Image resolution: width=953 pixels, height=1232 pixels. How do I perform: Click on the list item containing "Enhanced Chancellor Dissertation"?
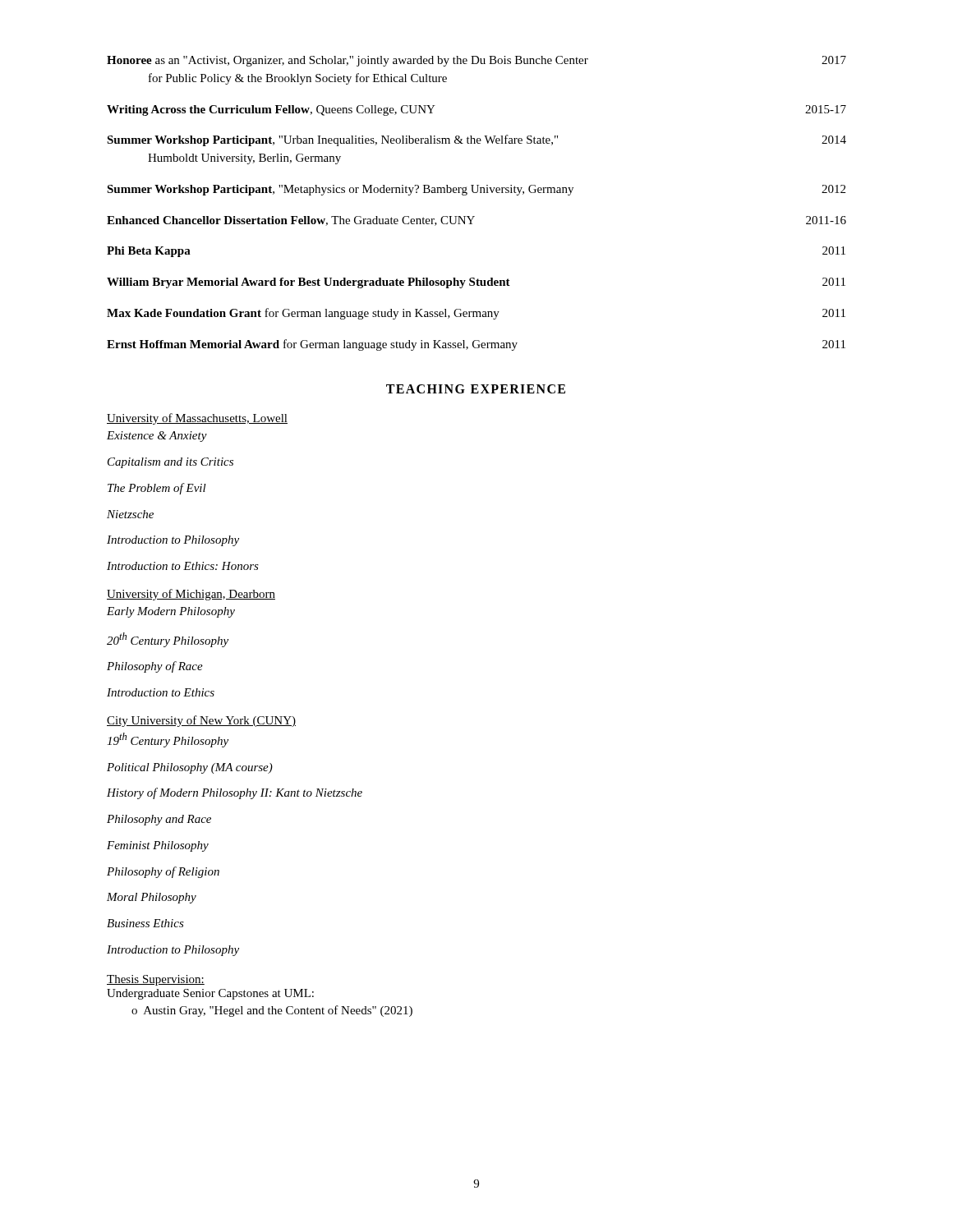pyautogui.click(x=476, y=220)
